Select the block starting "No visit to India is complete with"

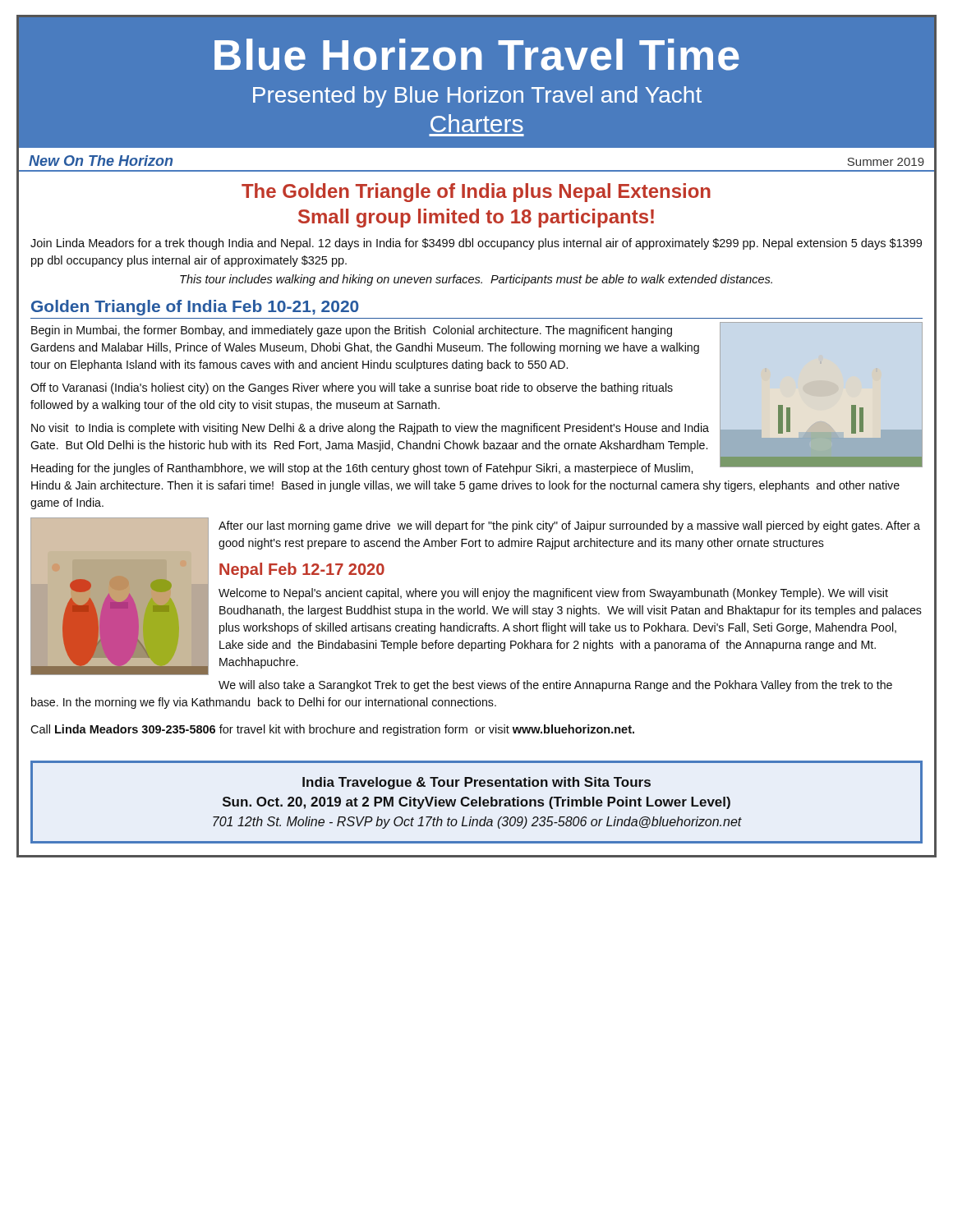click(x=370, y=436)
